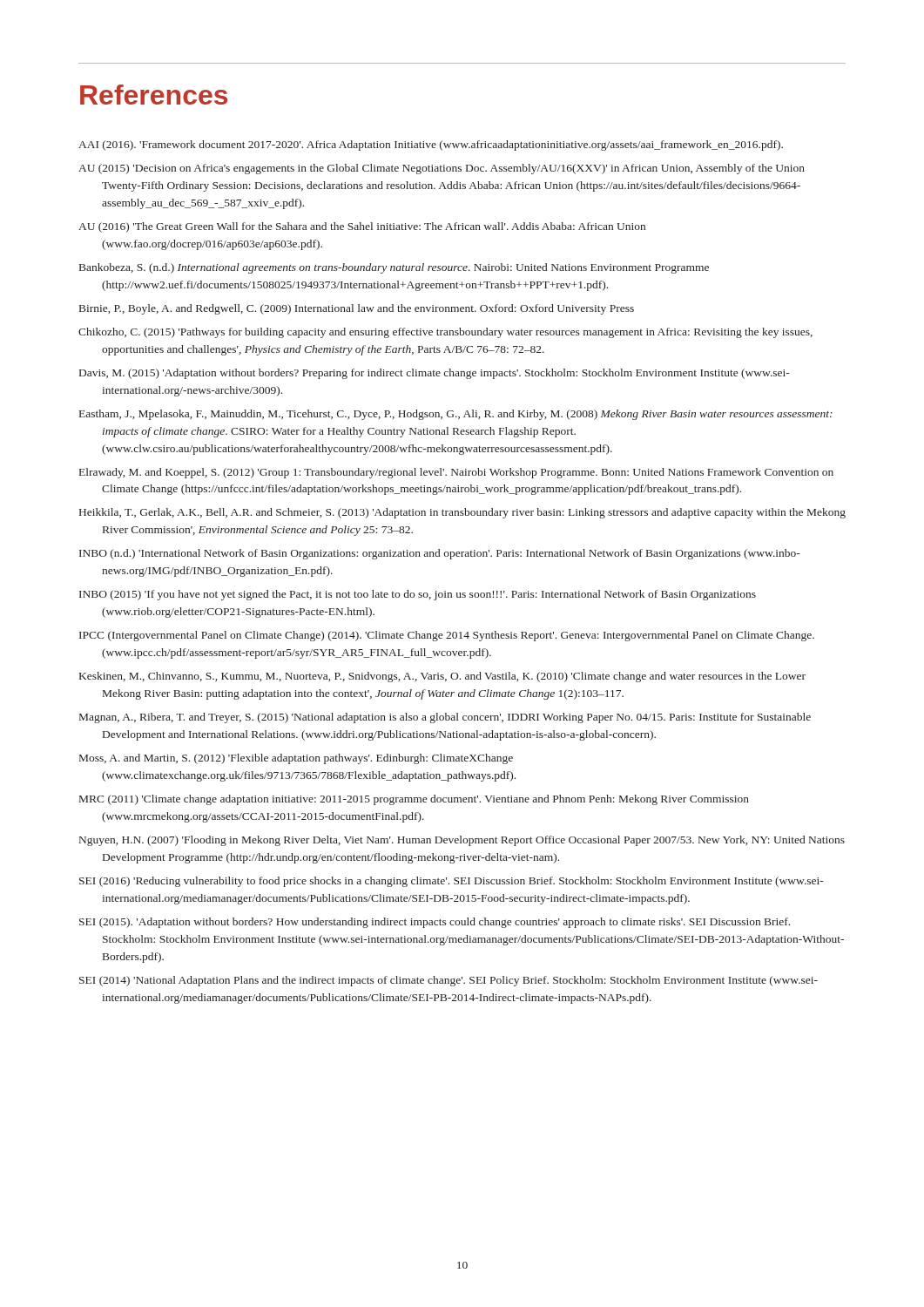924x1307 pixels.
Task: Click on the block starting "Elrawady, M. and Koeppel, S."
Action: point(456,480)
